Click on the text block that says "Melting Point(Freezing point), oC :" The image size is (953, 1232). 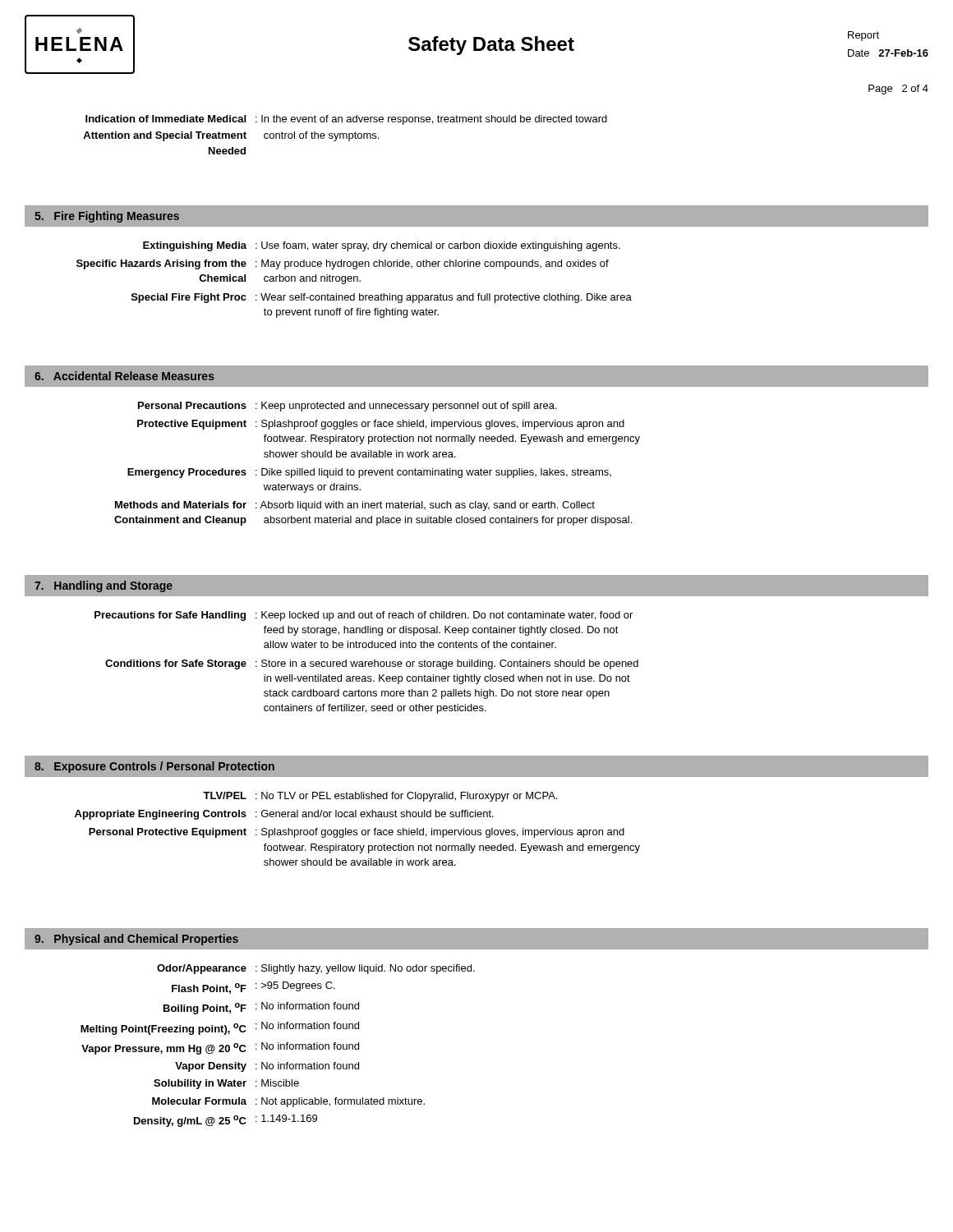click(220, 1028)
